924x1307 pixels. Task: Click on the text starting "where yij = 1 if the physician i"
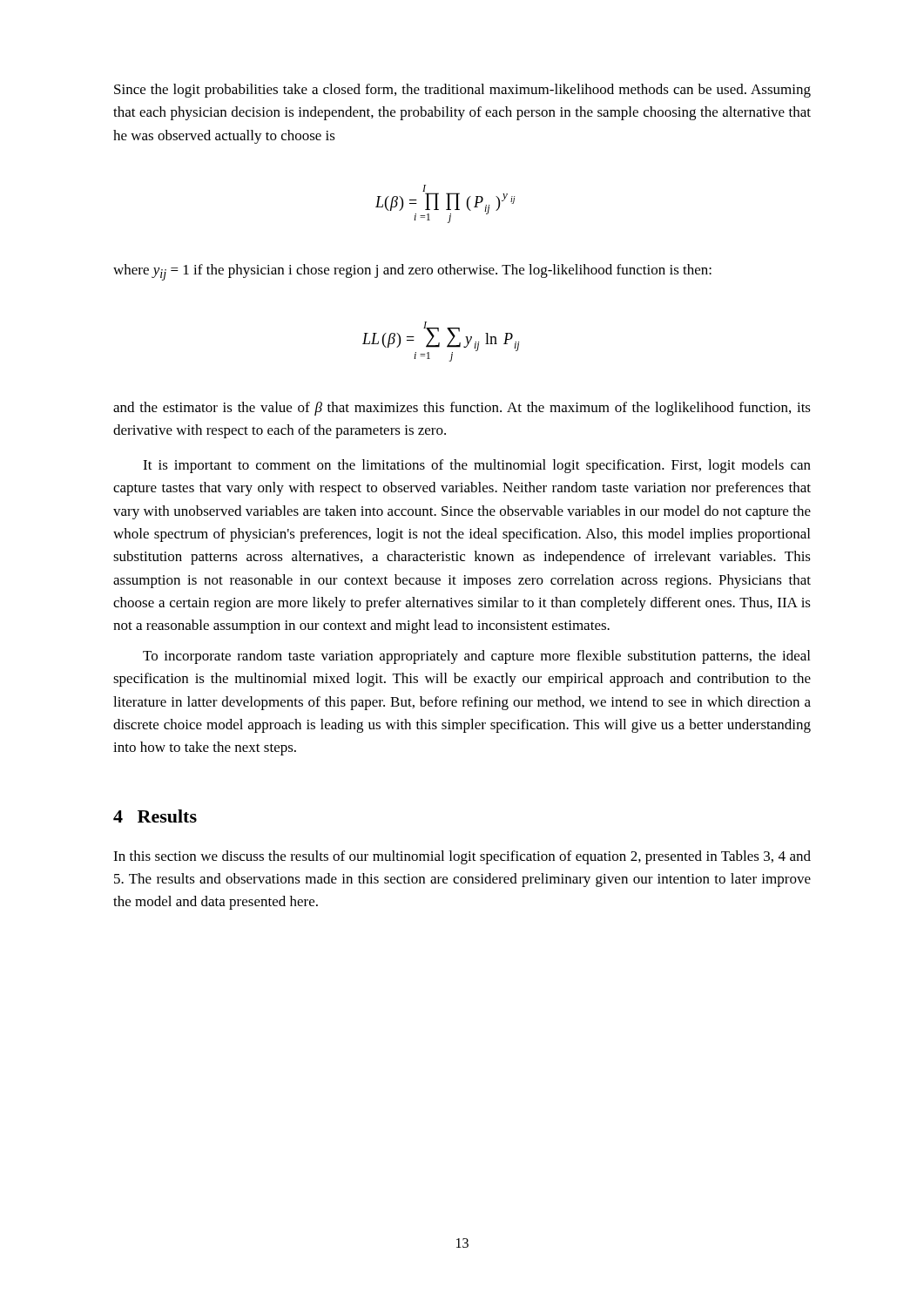pyautogui.click(x=462, y=272)
